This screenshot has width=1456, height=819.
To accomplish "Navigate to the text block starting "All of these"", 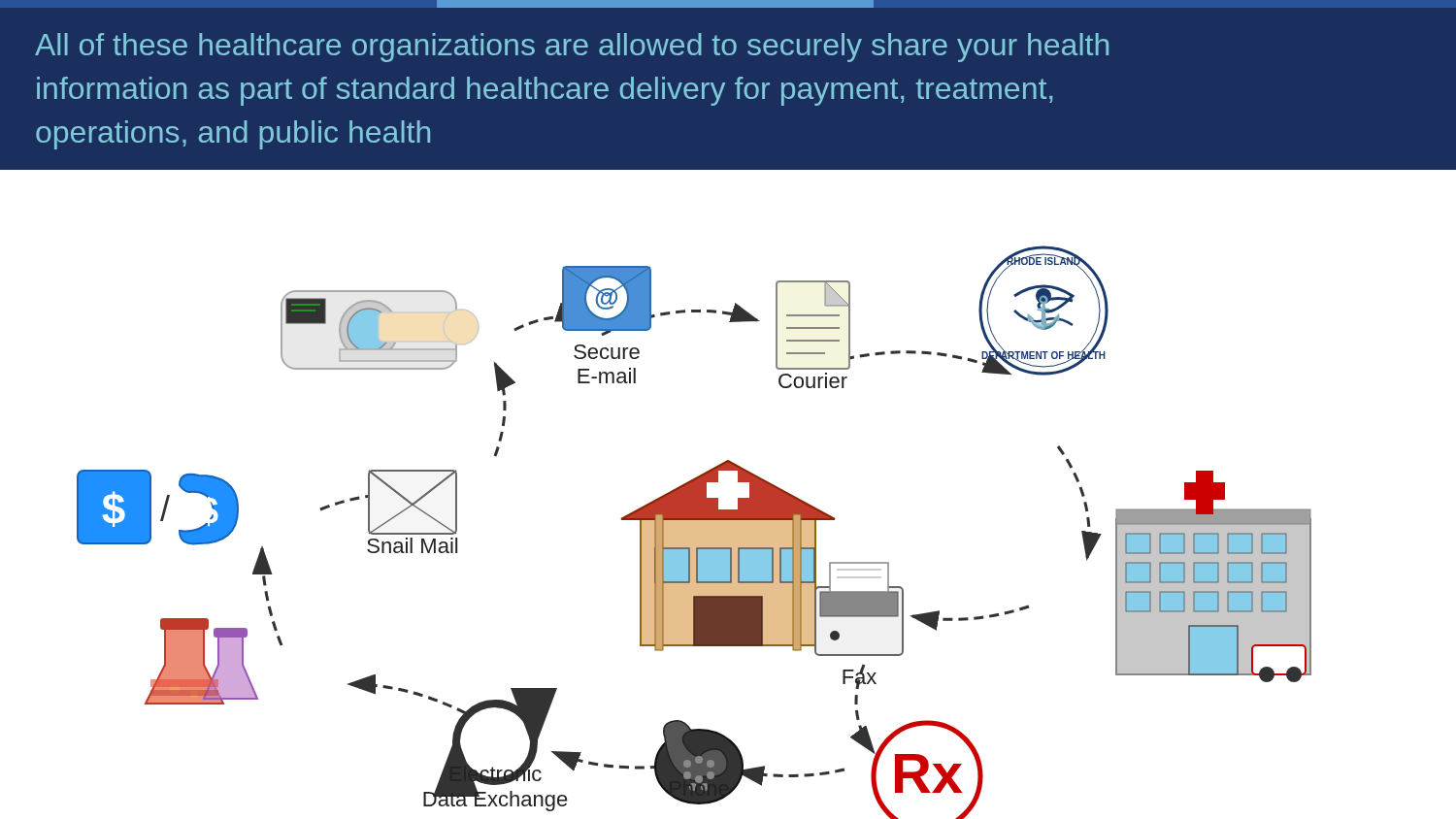I will [573, 89].
